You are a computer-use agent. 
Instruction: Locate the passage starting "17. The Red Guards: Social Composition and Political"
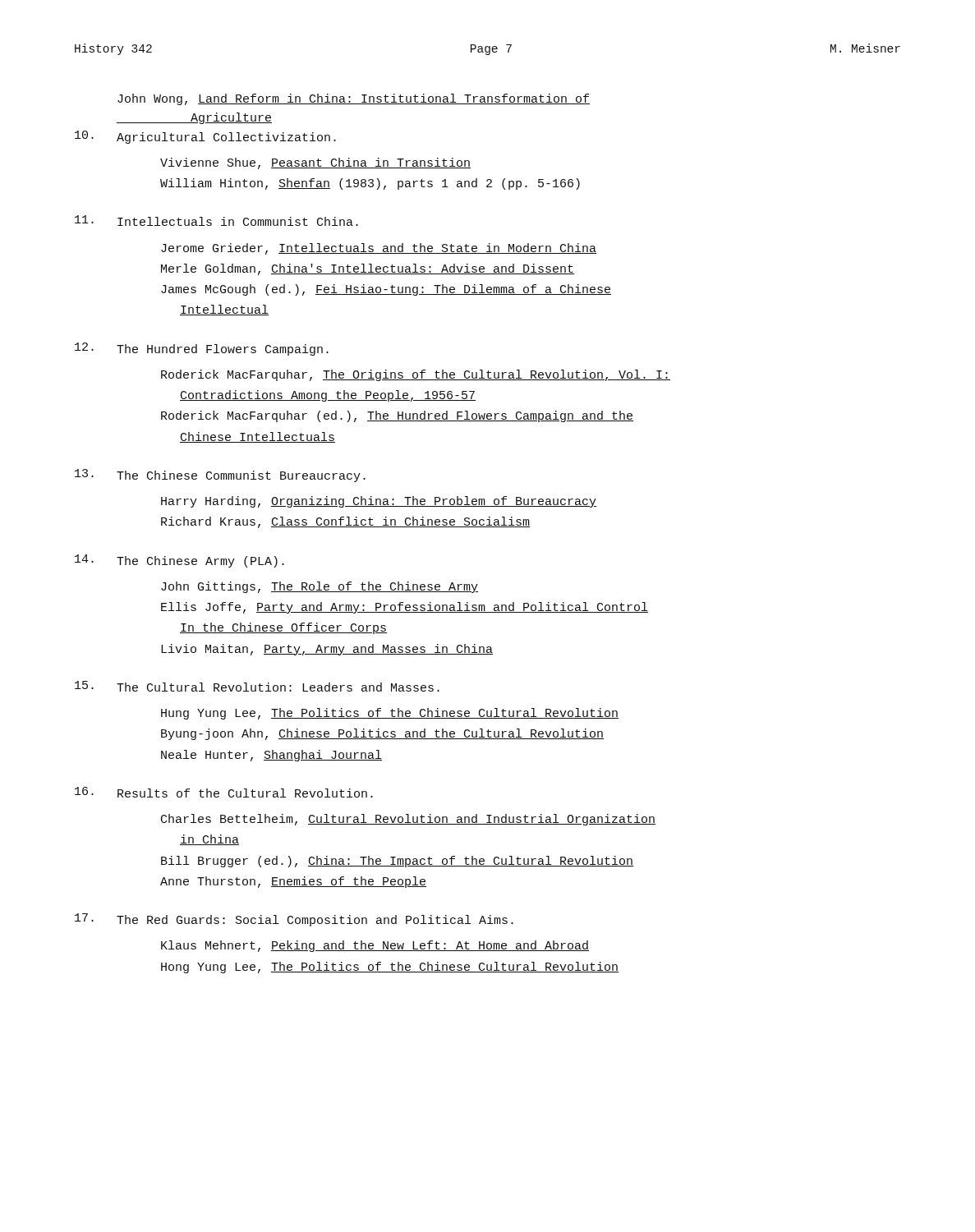pos(485,944)
